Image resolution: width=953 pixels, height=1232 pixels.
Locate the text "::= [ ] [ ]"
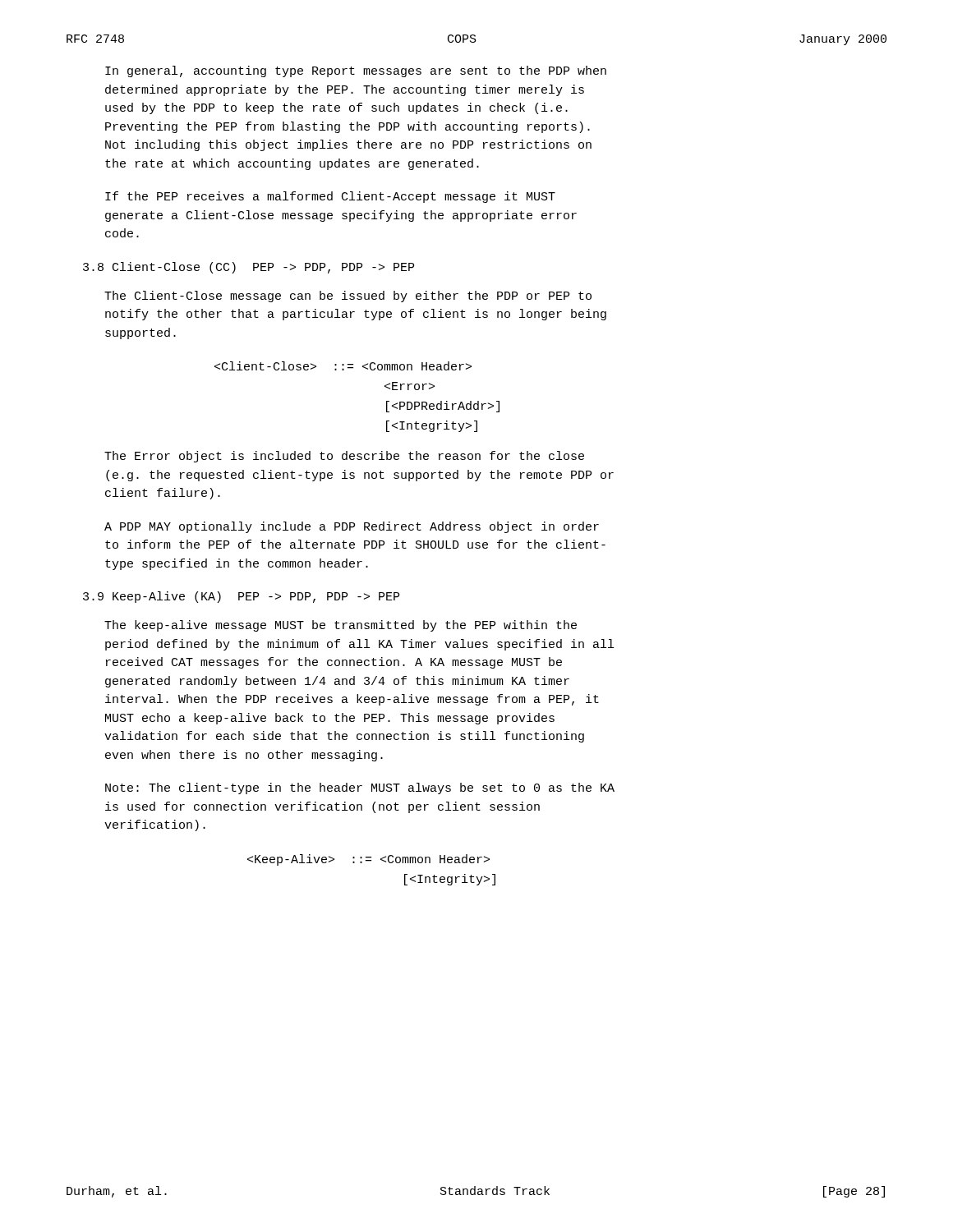[x=343, y=366]
